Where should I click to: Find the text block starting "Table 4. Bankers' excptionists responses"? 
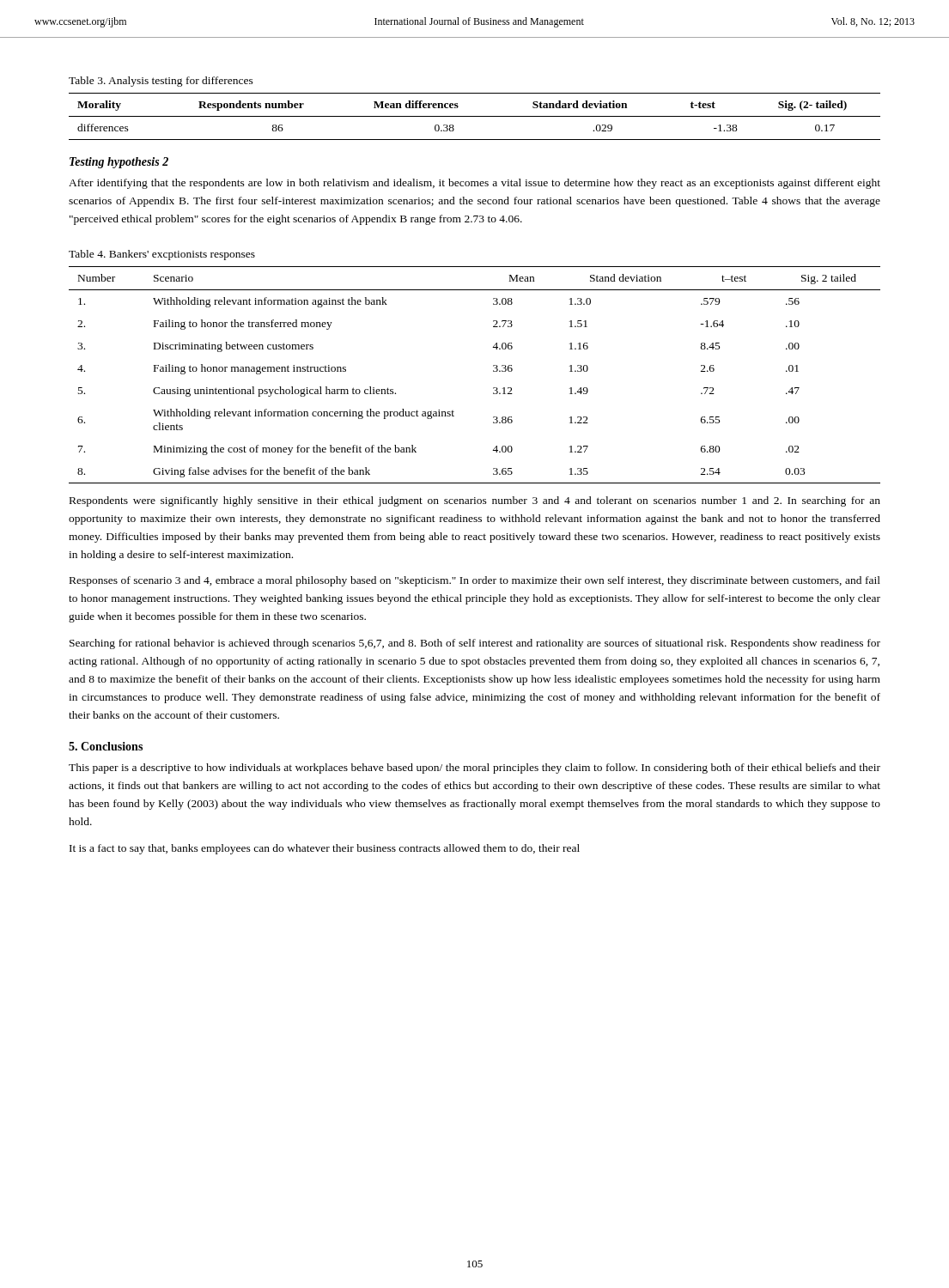click(162, 253)
